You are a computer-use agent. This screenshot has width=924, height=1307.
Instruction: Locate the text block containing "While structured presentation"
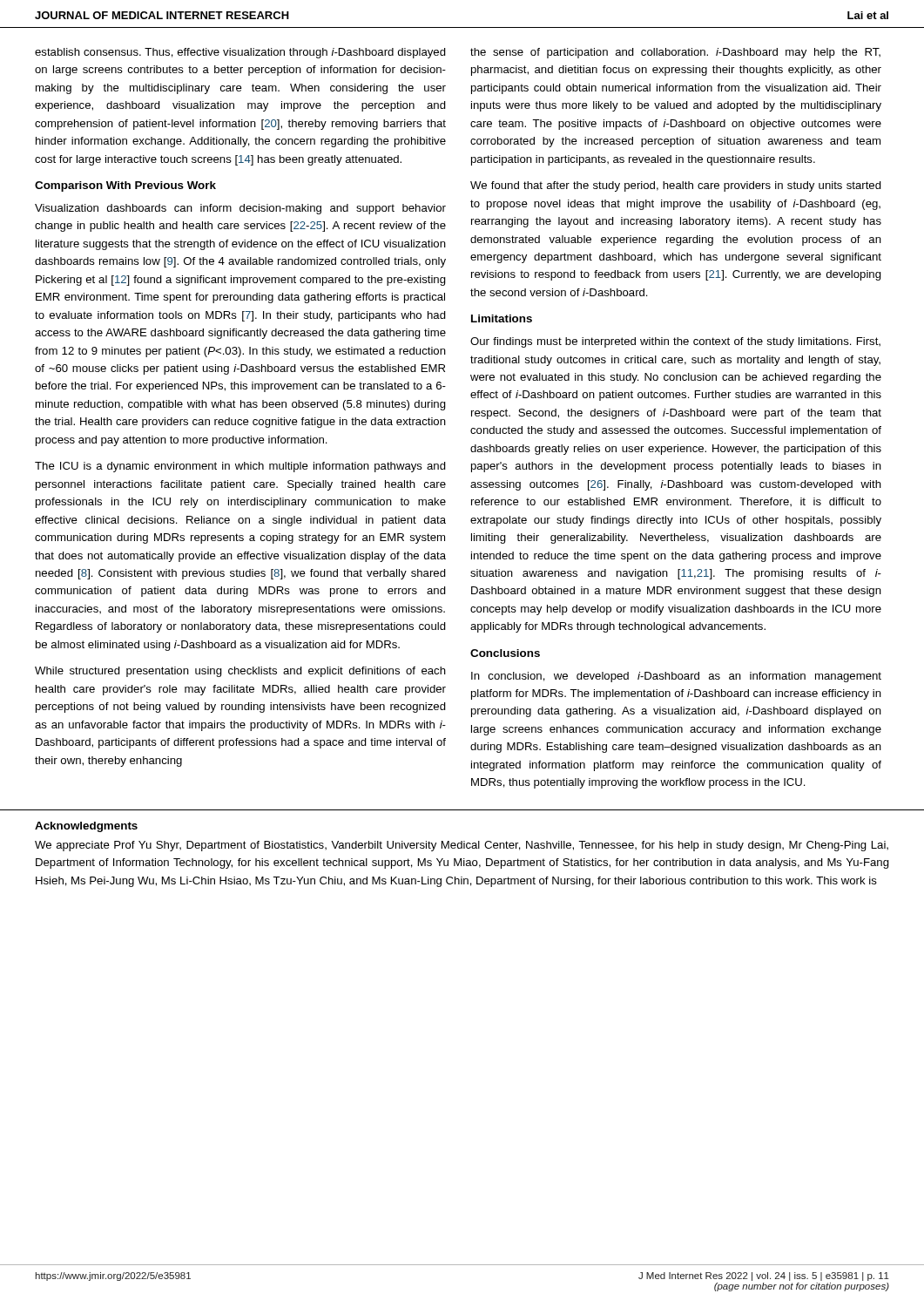tap(240, 716)
